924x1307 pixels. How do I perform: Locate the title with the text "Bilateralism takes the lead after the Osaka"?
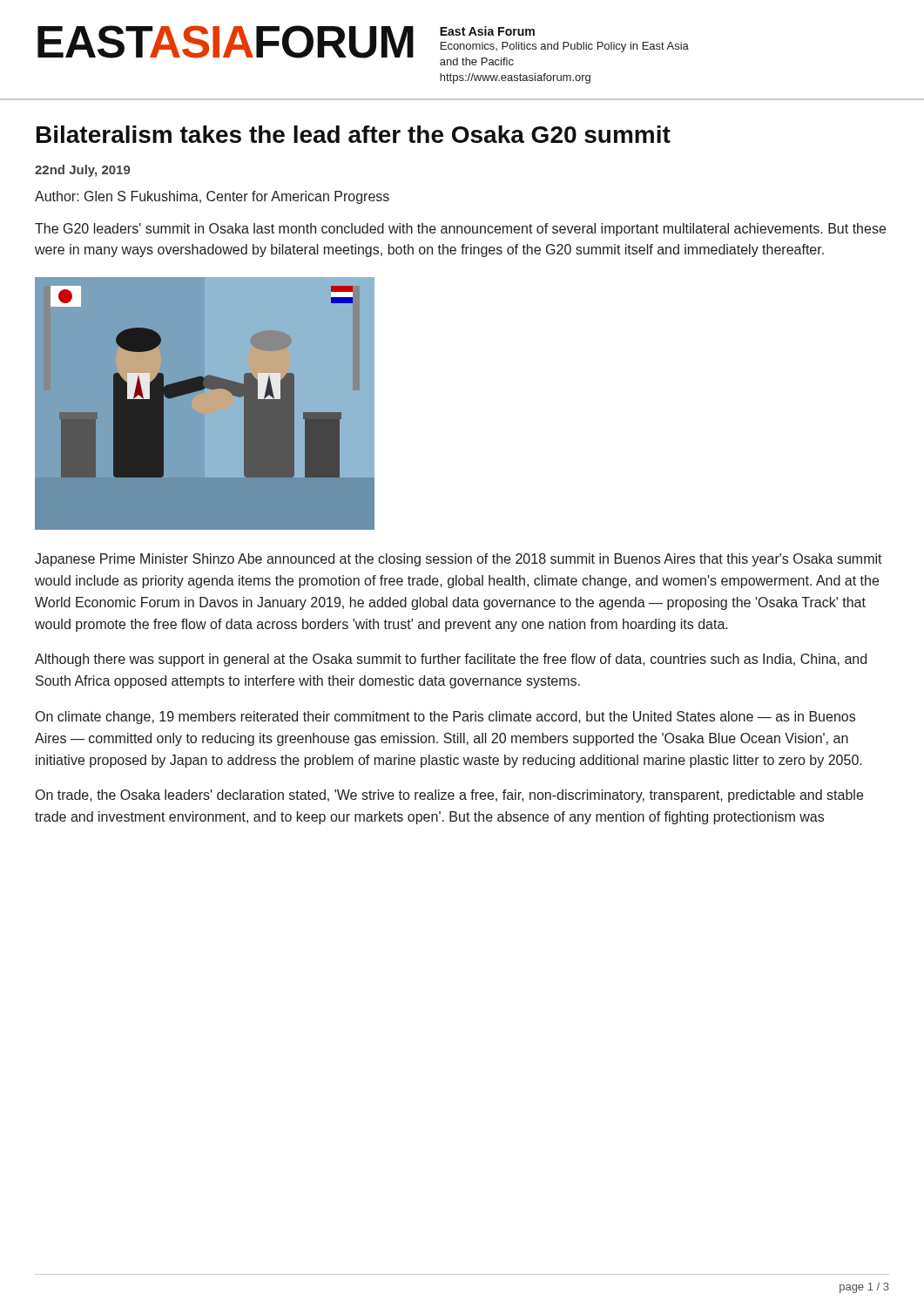click(x=462, y=134)
